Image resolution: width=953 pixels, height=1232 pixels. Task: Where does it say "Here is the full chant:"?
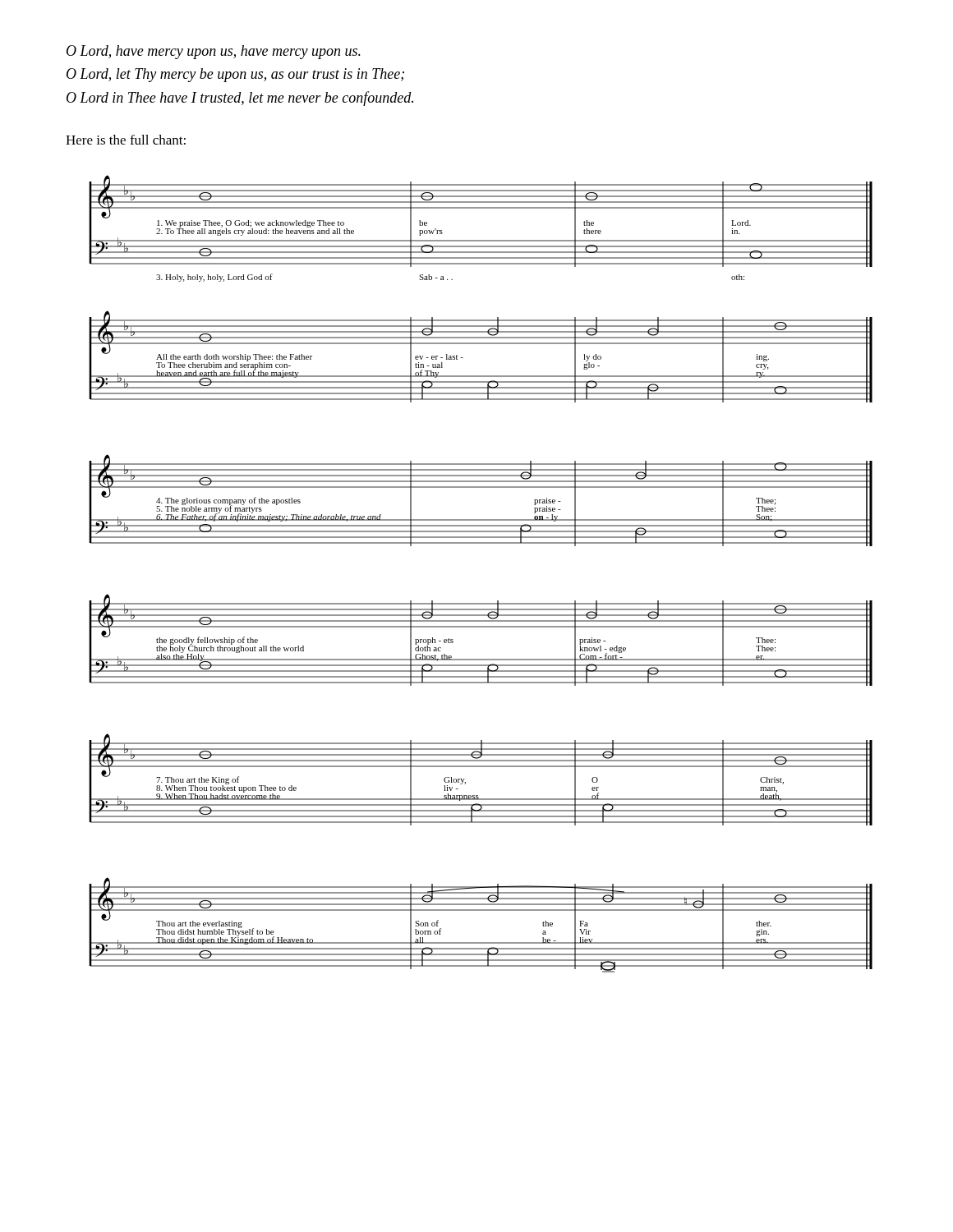pyautogui.click(x=126, y=140)
